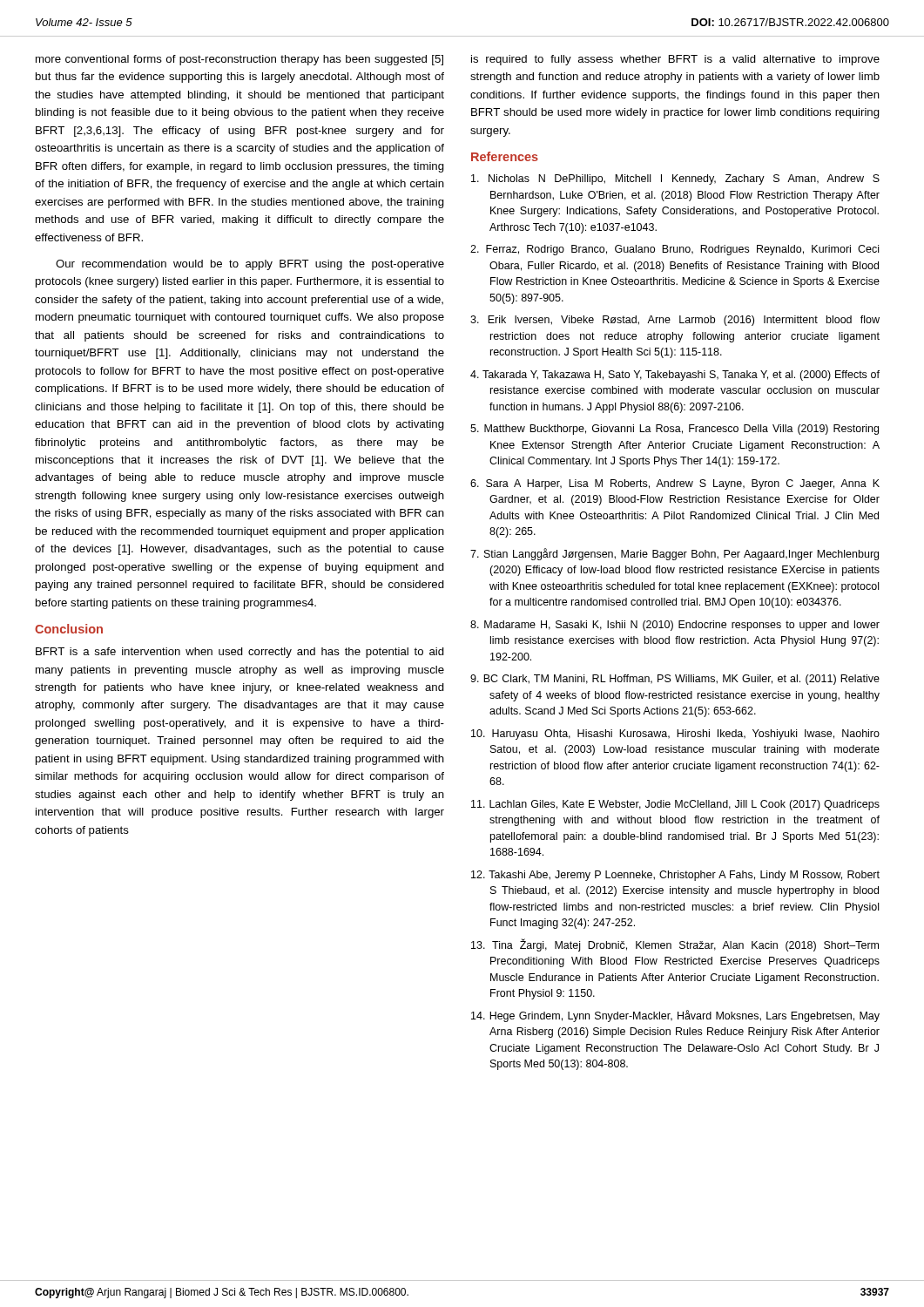Viewport: 924px width, 1307px height.
Task: Locate the list item that reads "4. Takarada Y, Takazawa H,"
Action: pos(675,391)
